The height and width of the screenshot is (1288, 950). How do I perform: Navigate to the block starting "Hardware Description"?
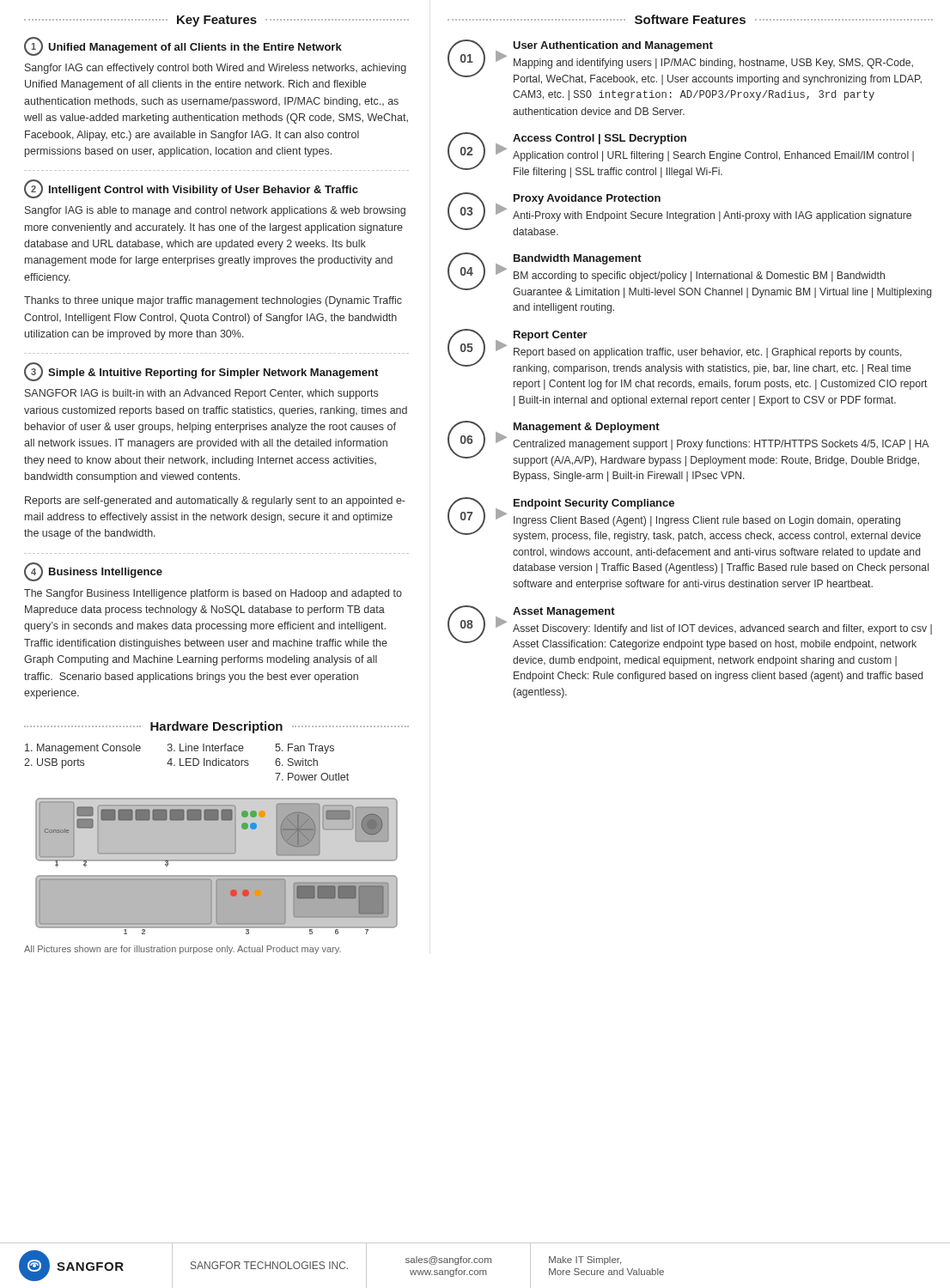coord(216,726)
